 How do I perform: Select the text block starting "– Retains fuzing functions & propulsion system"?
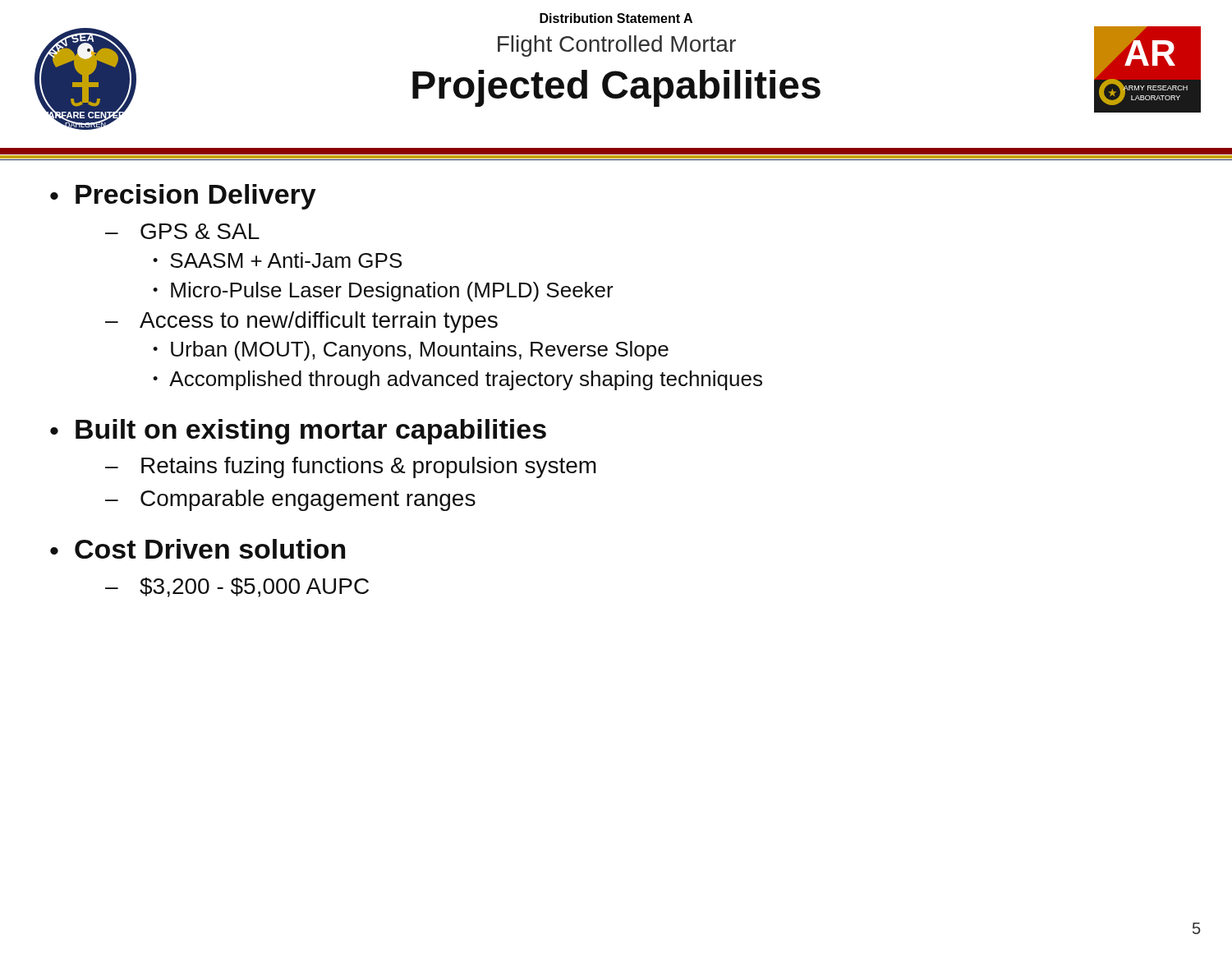[x=351, y=466]
